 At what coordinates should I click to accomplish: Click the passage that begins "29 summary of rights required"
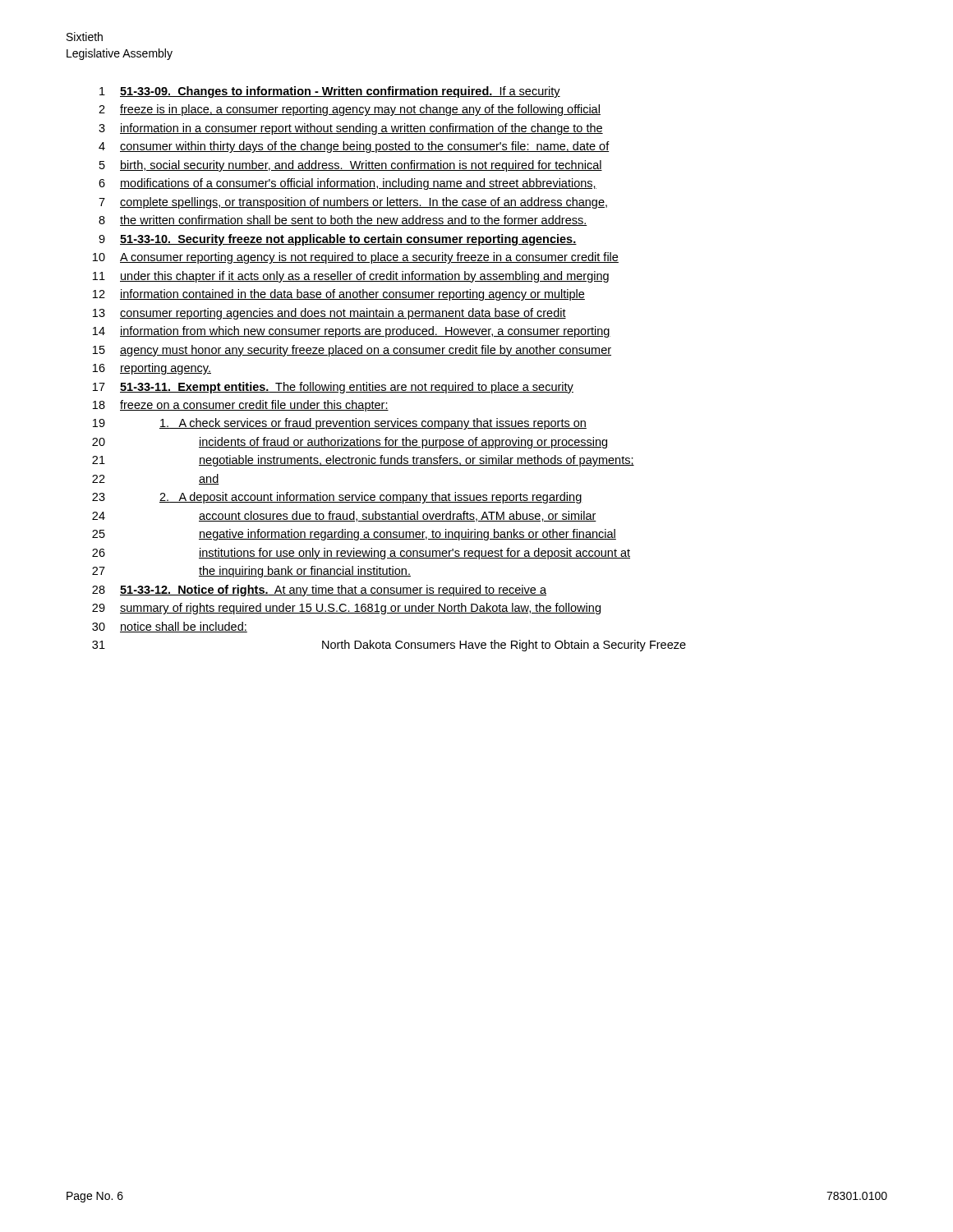476,608
